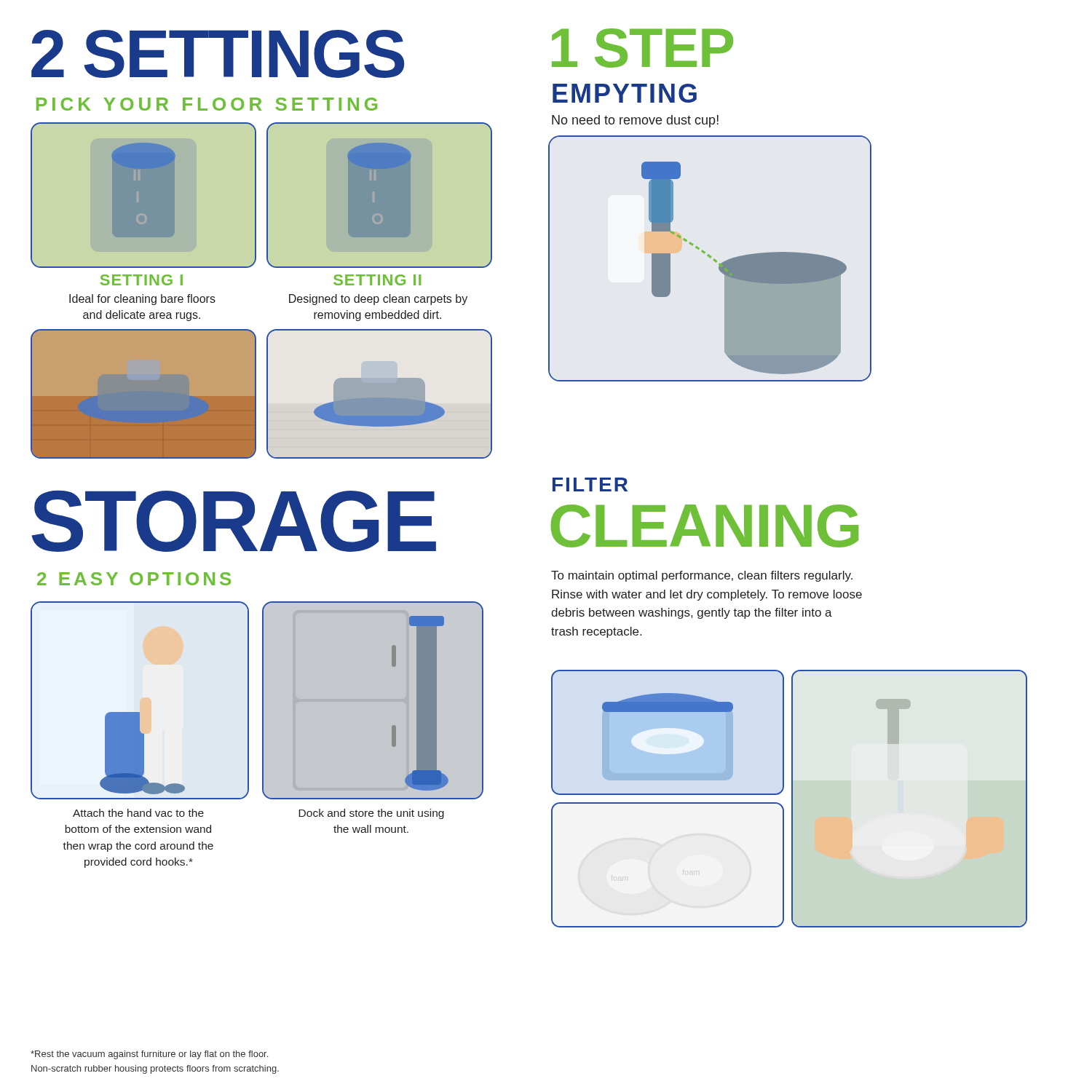Locate the text "No need to remove dust cup!"

(x=635, y=120)
